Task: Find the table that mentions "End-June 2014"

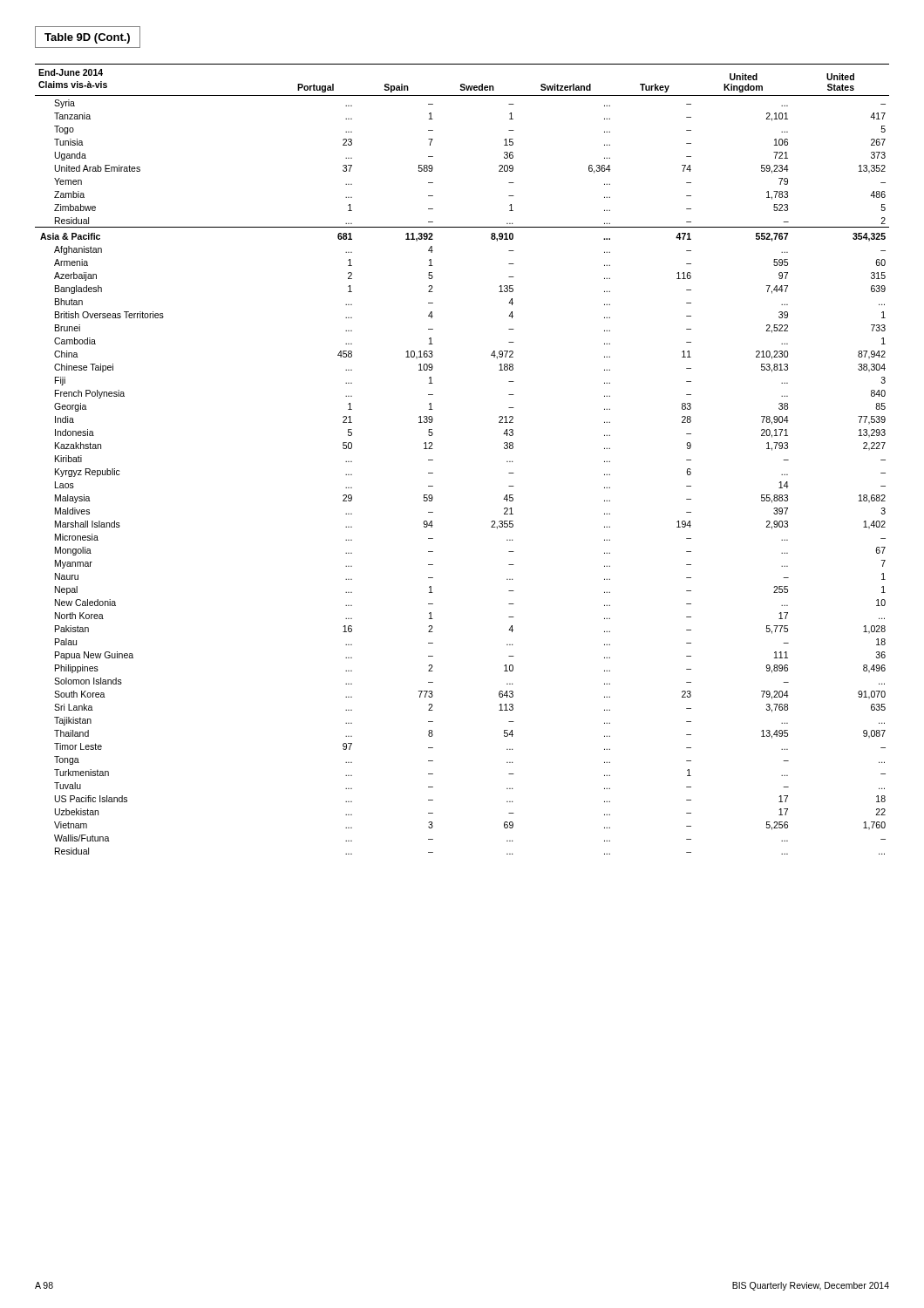Action: 462,461
